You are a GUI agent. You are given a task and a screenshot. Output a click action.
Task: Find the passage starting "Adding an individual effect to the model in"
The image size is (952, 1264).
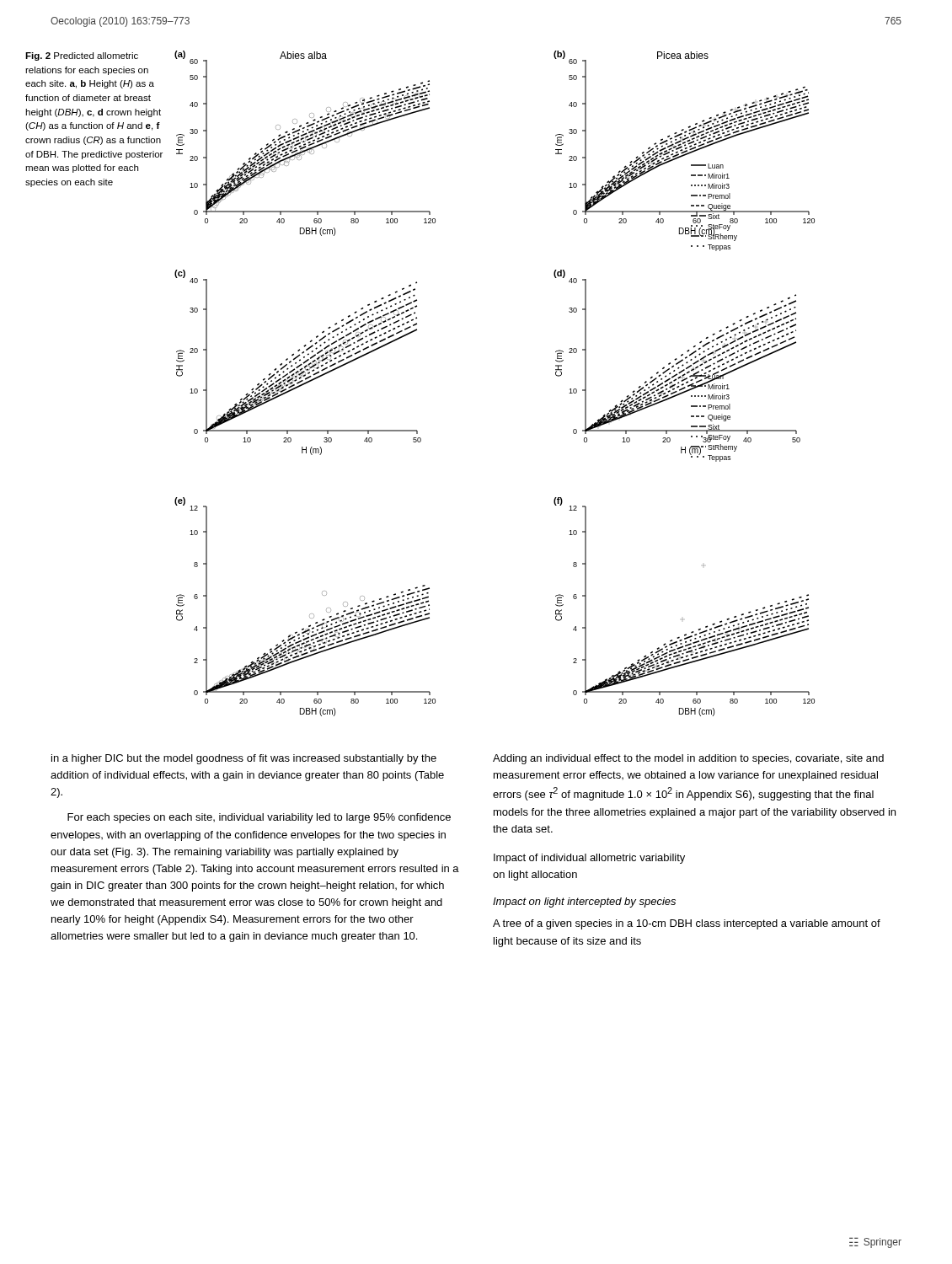click(697, 794)
